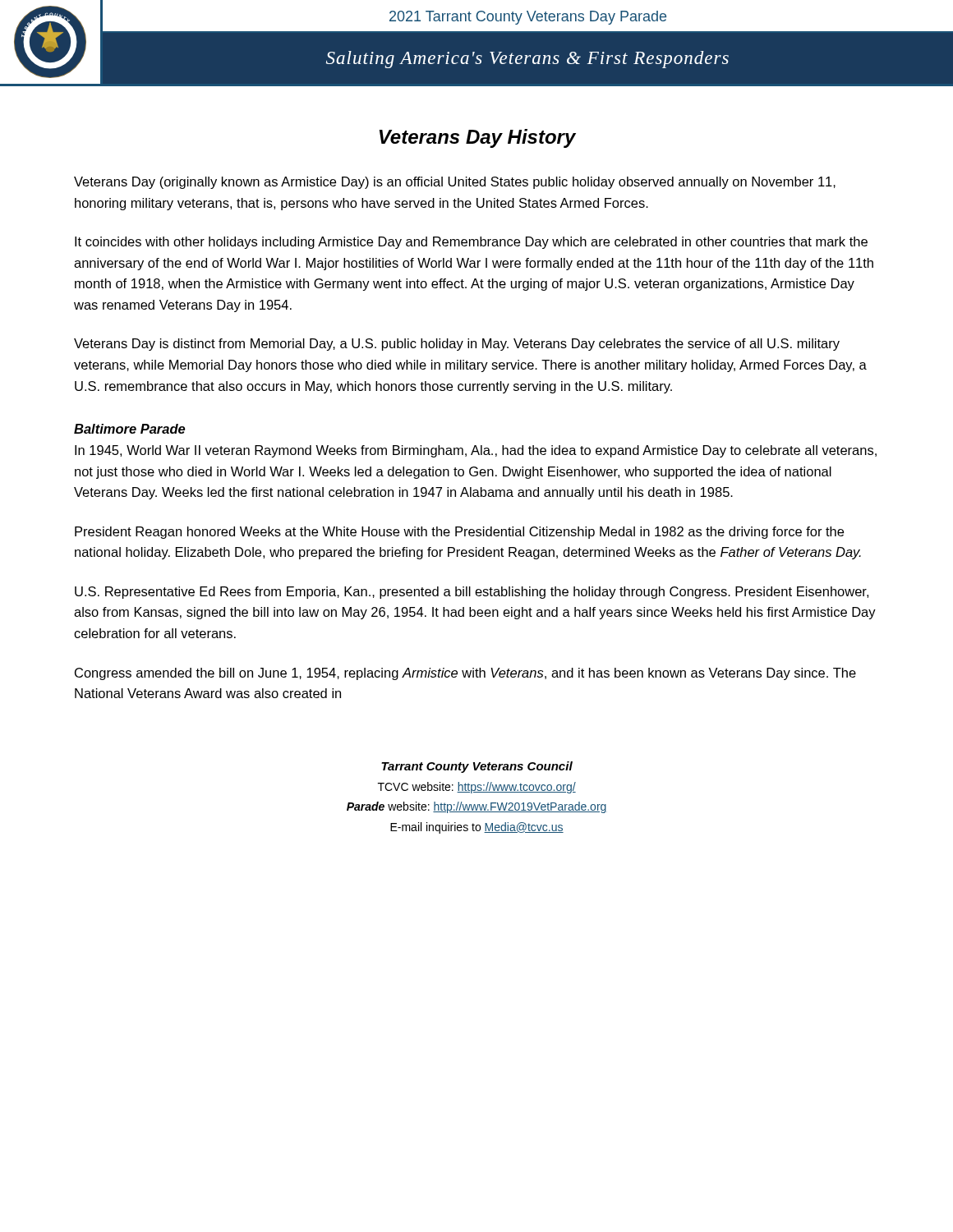Find the block on this page that starts "Veterans Day (originally known"
The width and height of the screenshot is (953, 1232).
tap(455, 192)
